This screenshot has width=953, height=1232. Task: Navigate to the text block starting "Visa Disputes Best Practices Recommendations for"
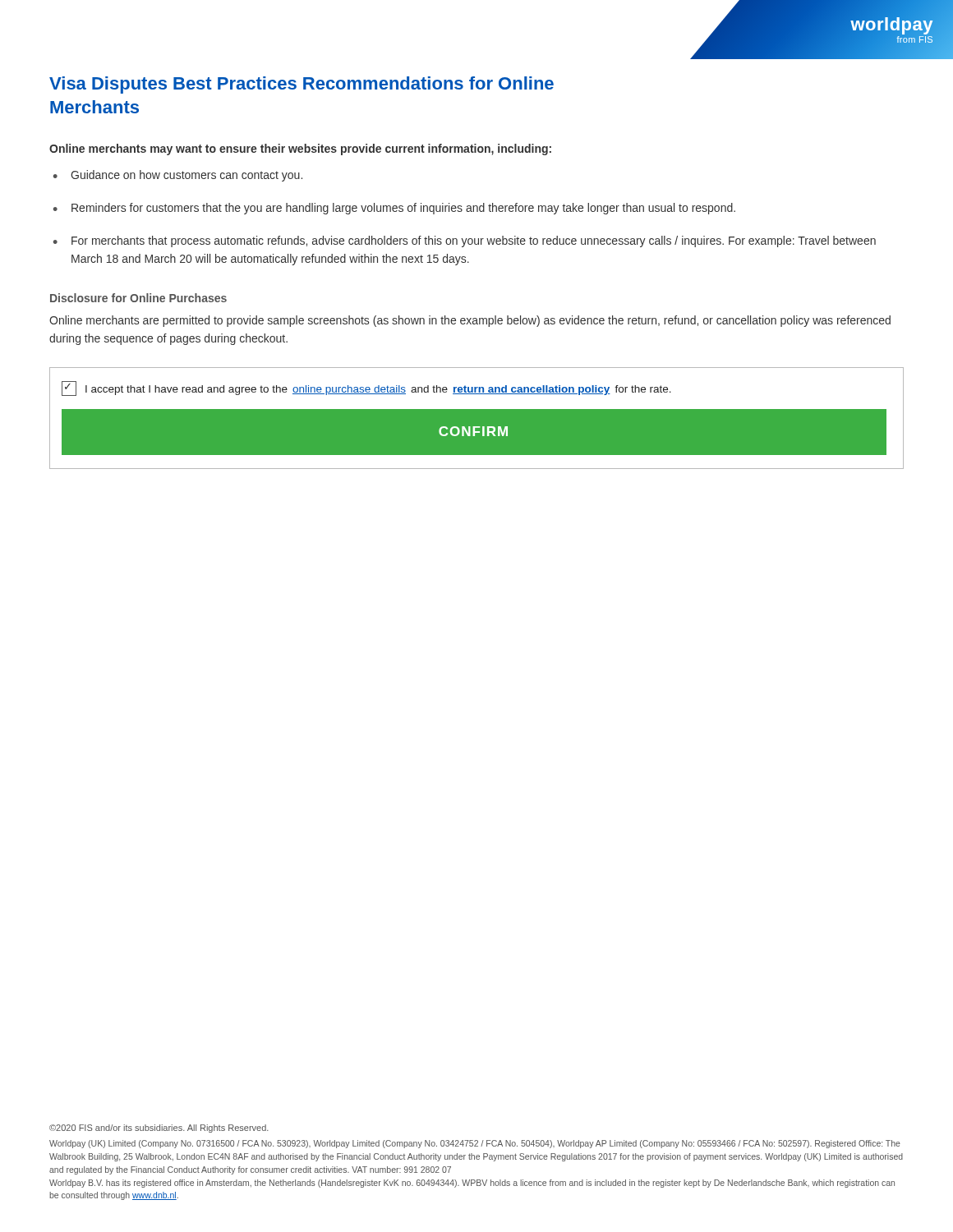[x=302, y=95]
